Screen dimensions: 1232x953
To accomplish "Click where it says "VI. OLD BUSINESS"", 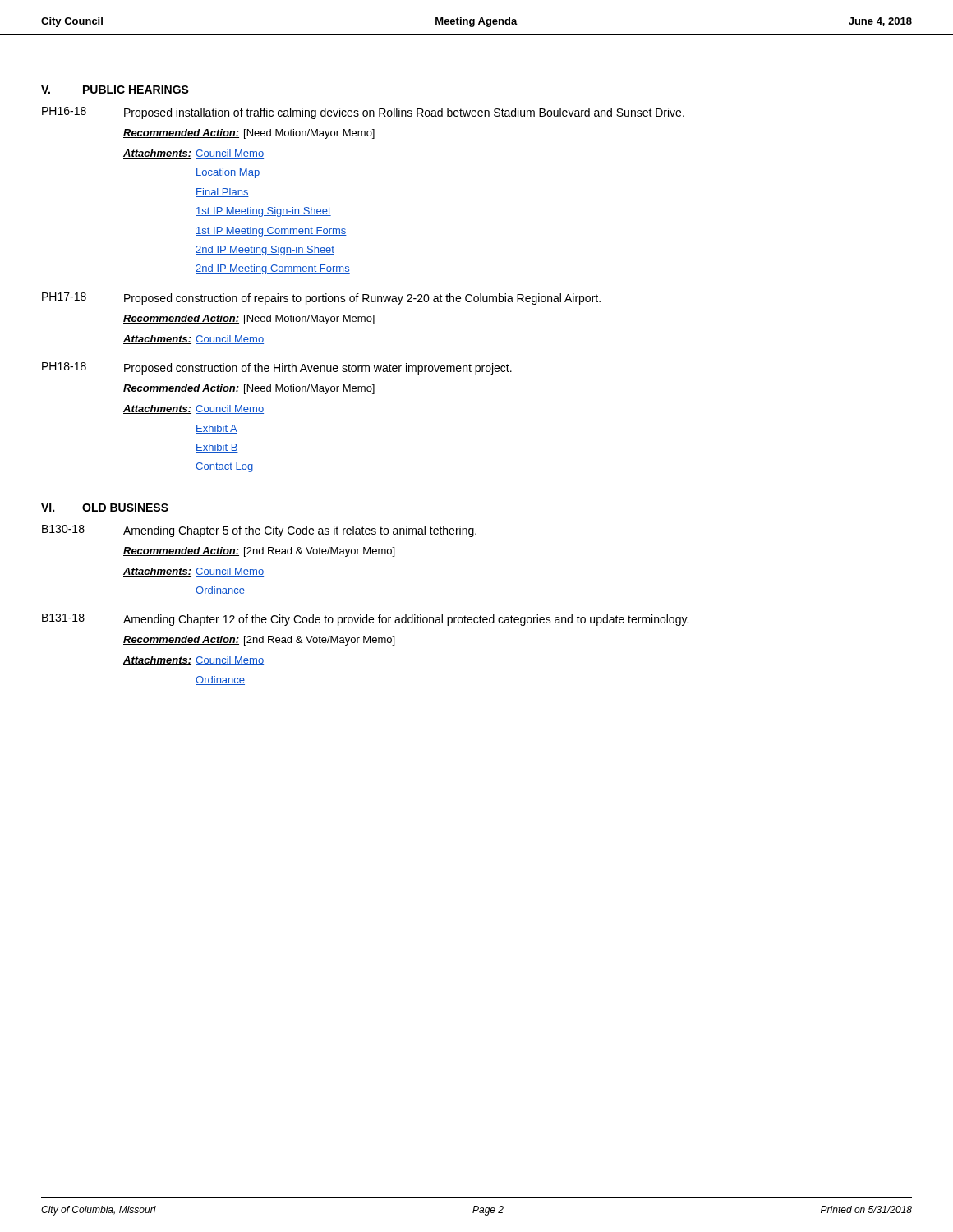I will tap(105, 507).
